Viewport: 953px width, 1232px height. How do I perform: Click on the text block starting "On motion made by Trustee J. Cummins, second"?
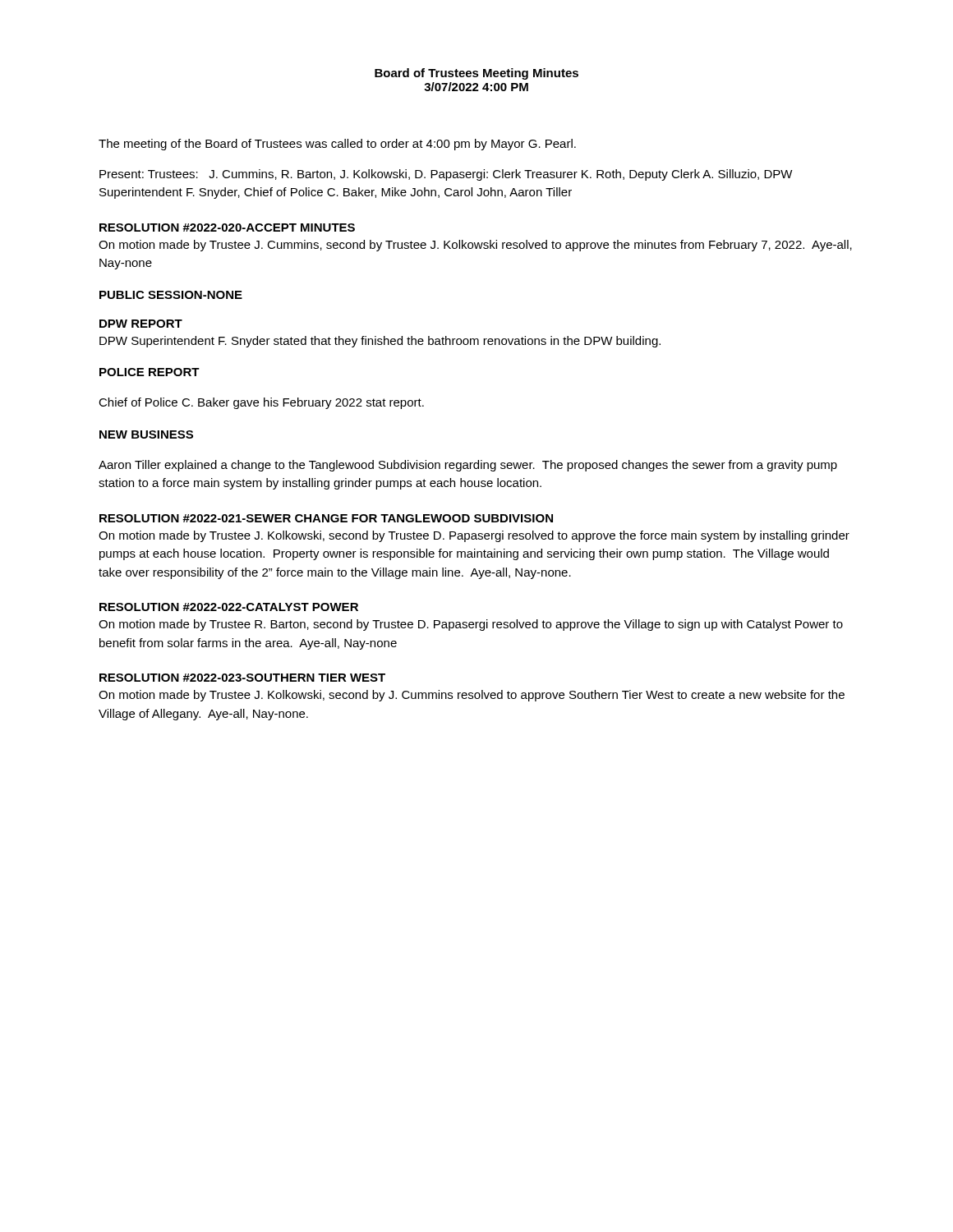[x=475, y=253]
